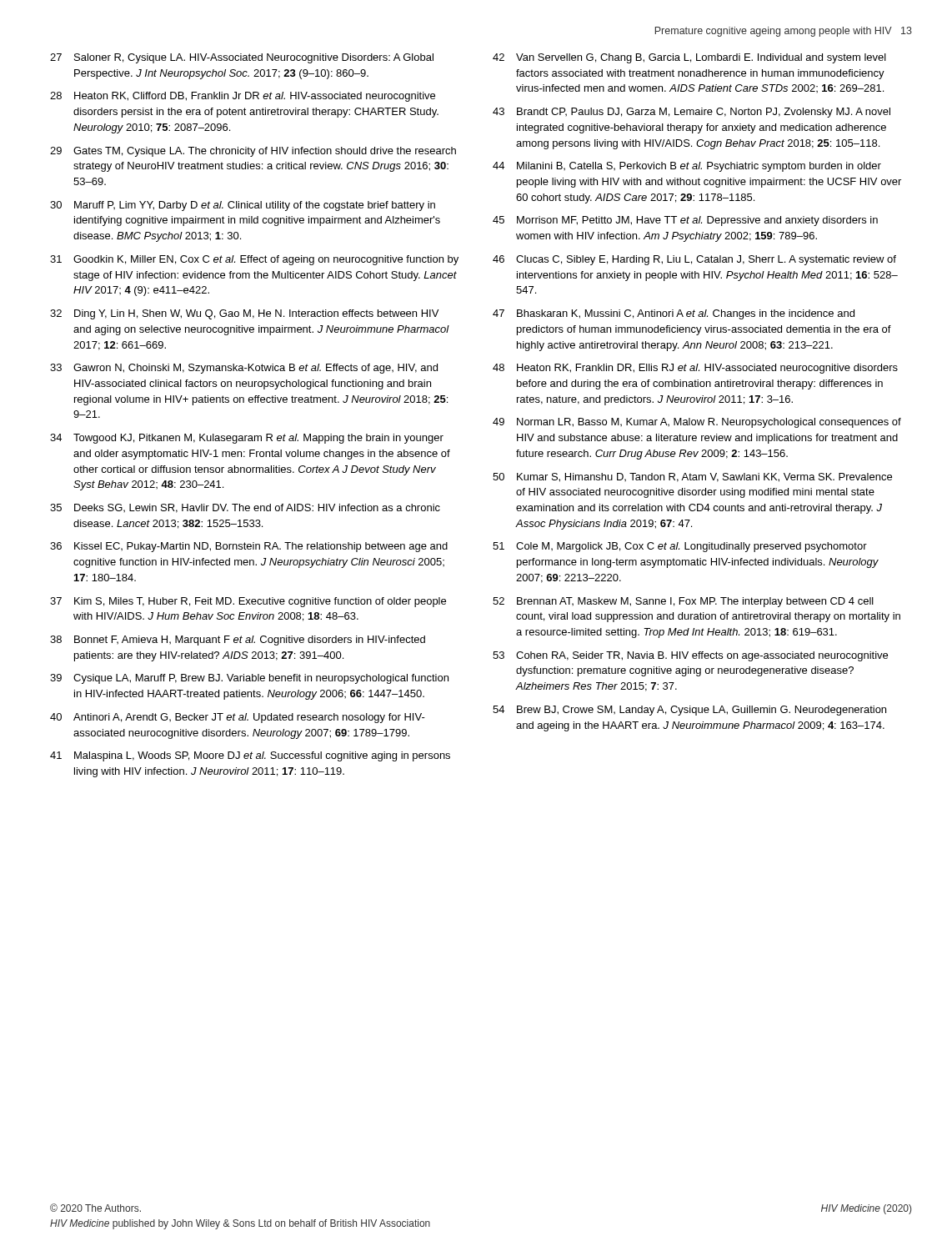Image resolution: width=952 pixels, height=1251 pixels.
Task: Point to the passage starting "31 Goodkin K, Miller EN,"
Action: coord(255,275)
